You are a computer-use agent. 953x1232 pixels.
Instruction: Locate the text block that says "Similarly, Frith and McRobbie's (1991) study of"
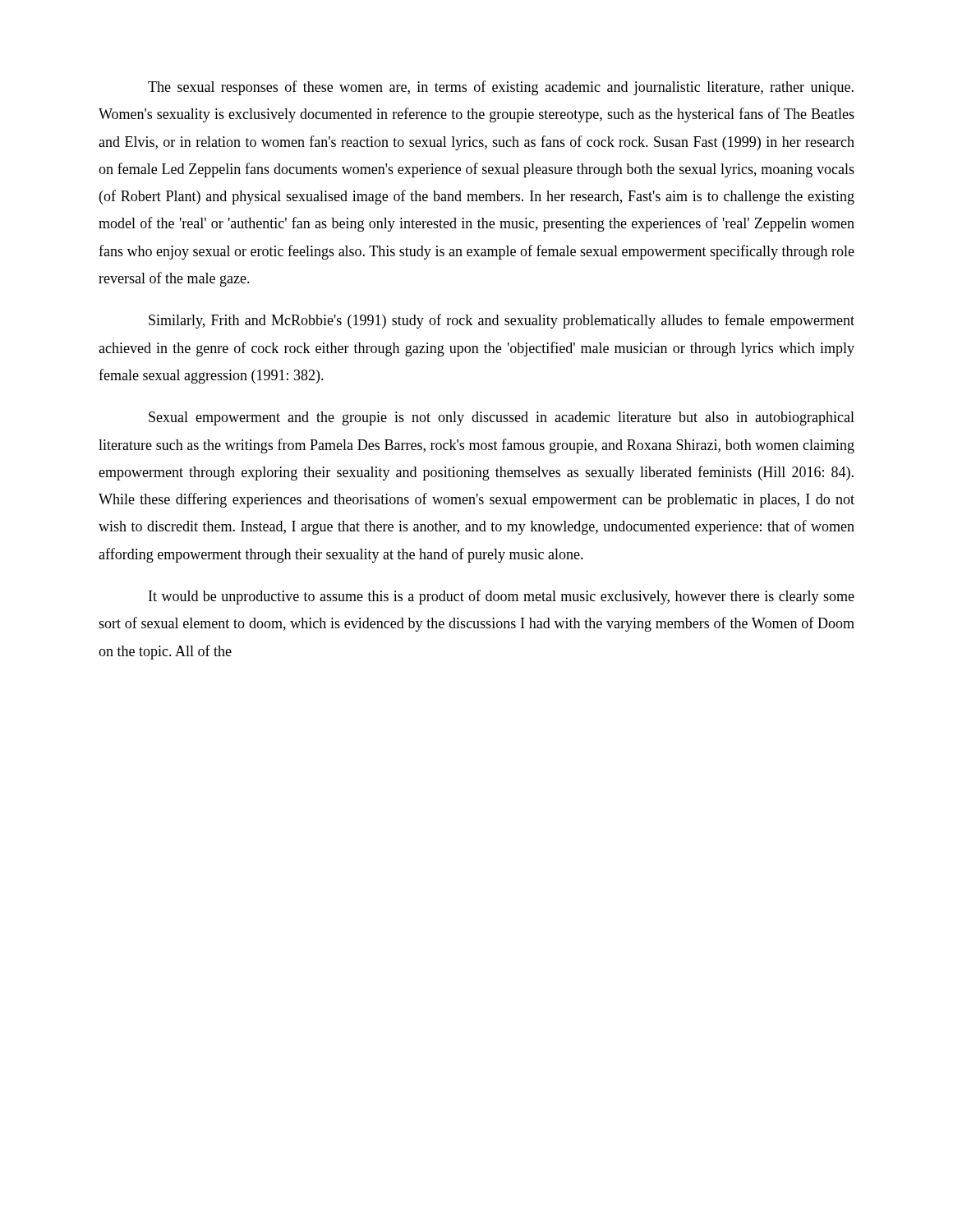476,349
